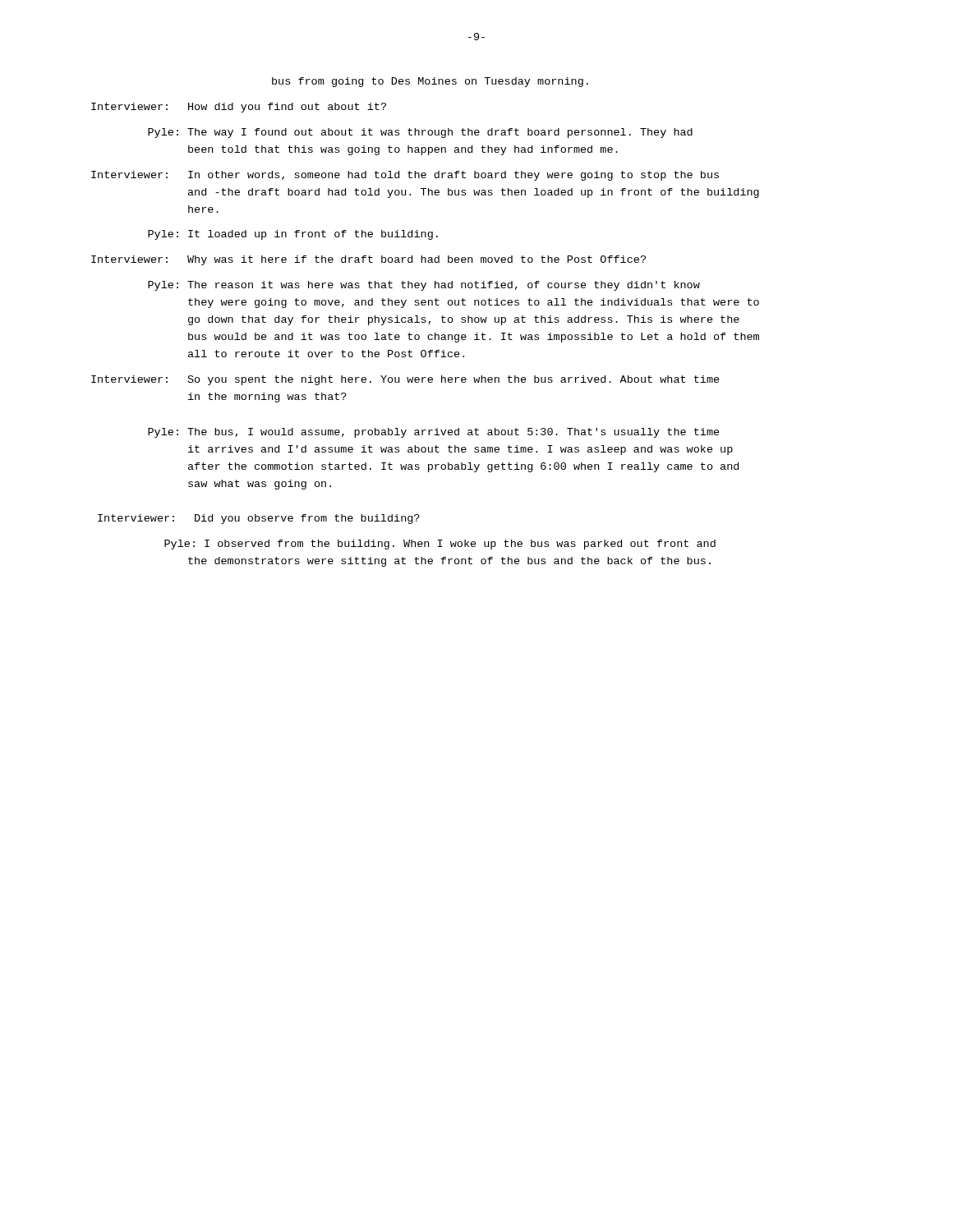This screenshot has width=953, height=1232.
Task: Find the block on this page that starts "Pyle: The way I found"
Action: click(476, 142)
